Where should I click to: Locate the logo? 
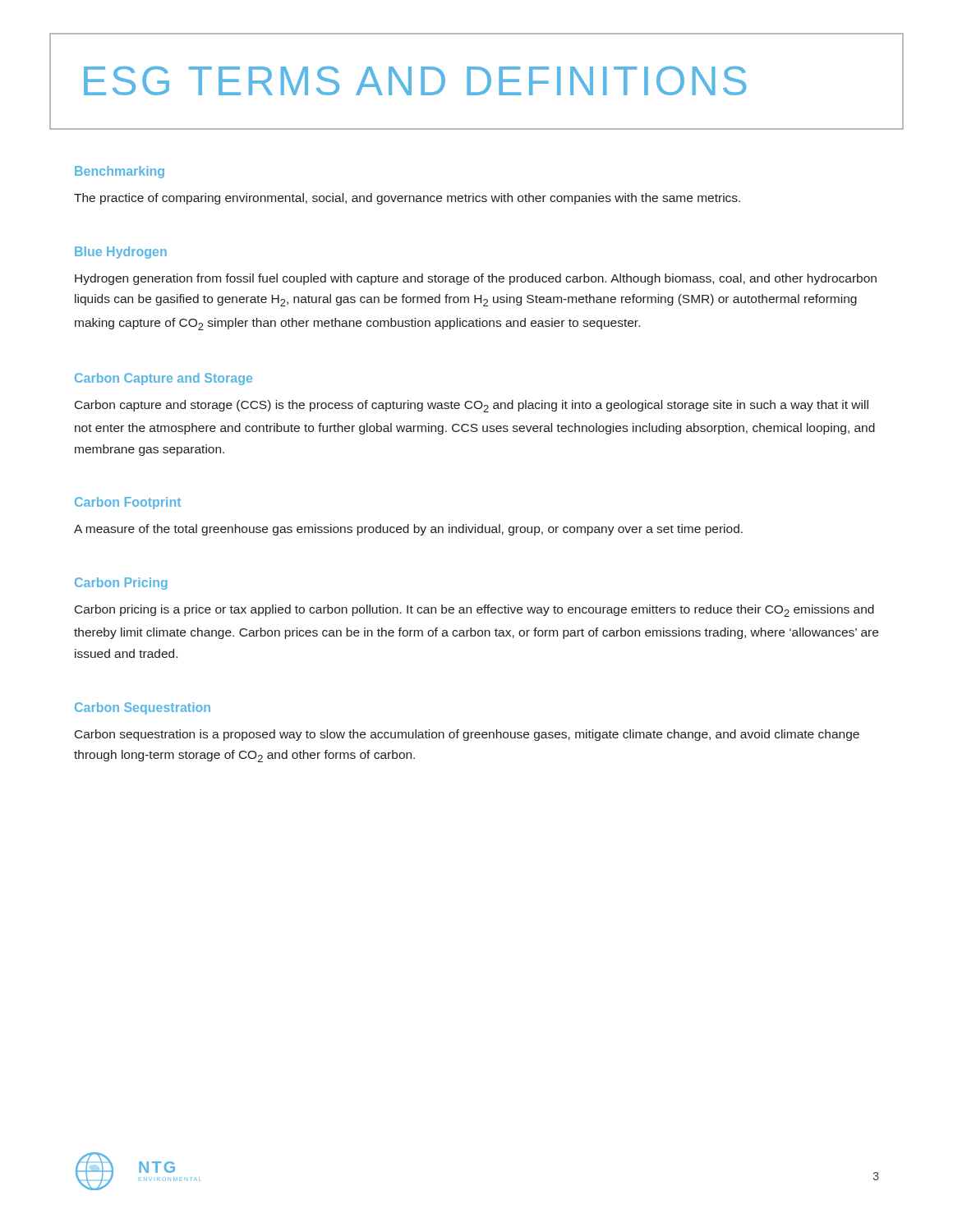click(x=139, y=1171)
